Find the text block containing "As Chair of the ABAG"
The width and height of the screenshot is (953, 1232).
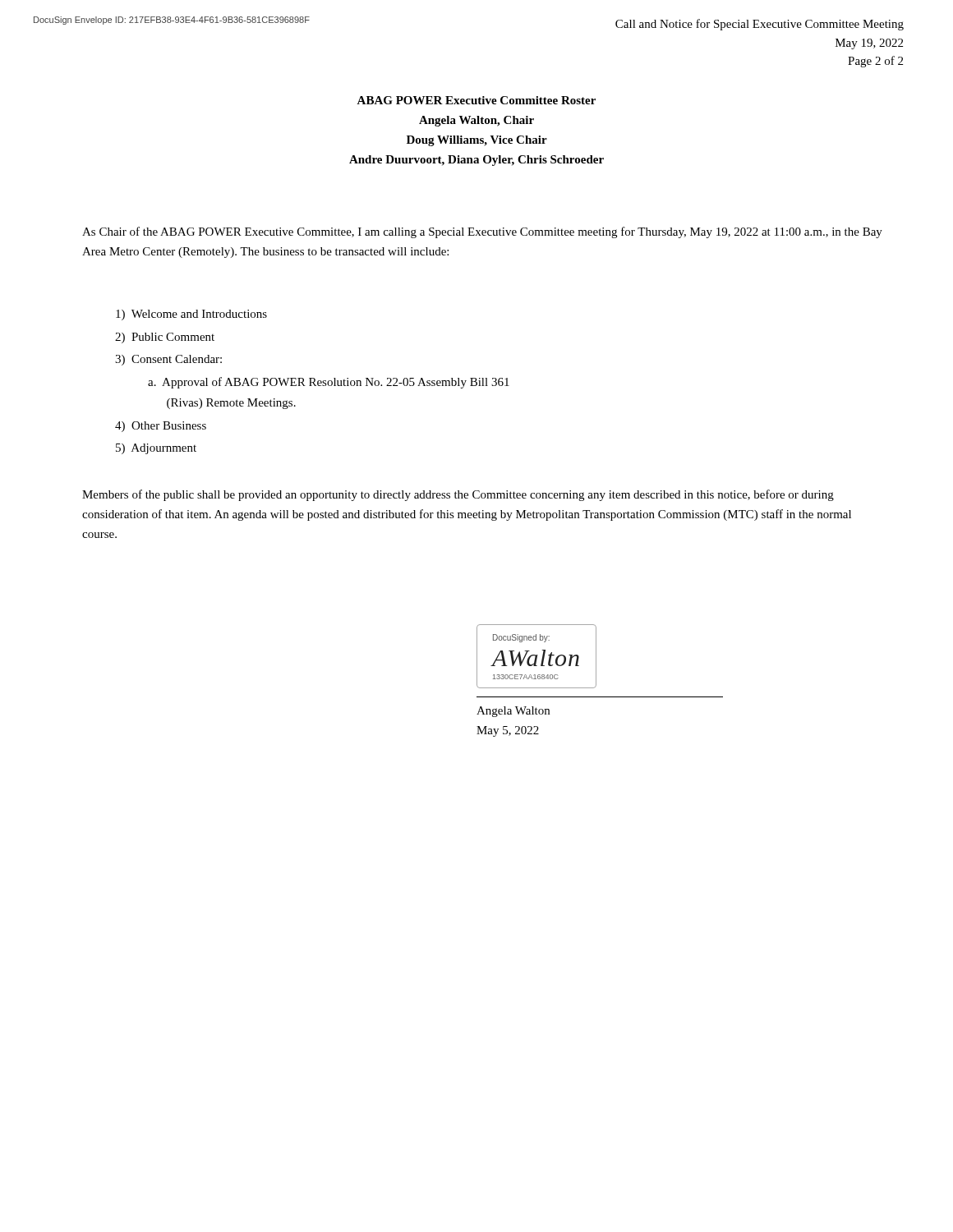coord(482,241)
